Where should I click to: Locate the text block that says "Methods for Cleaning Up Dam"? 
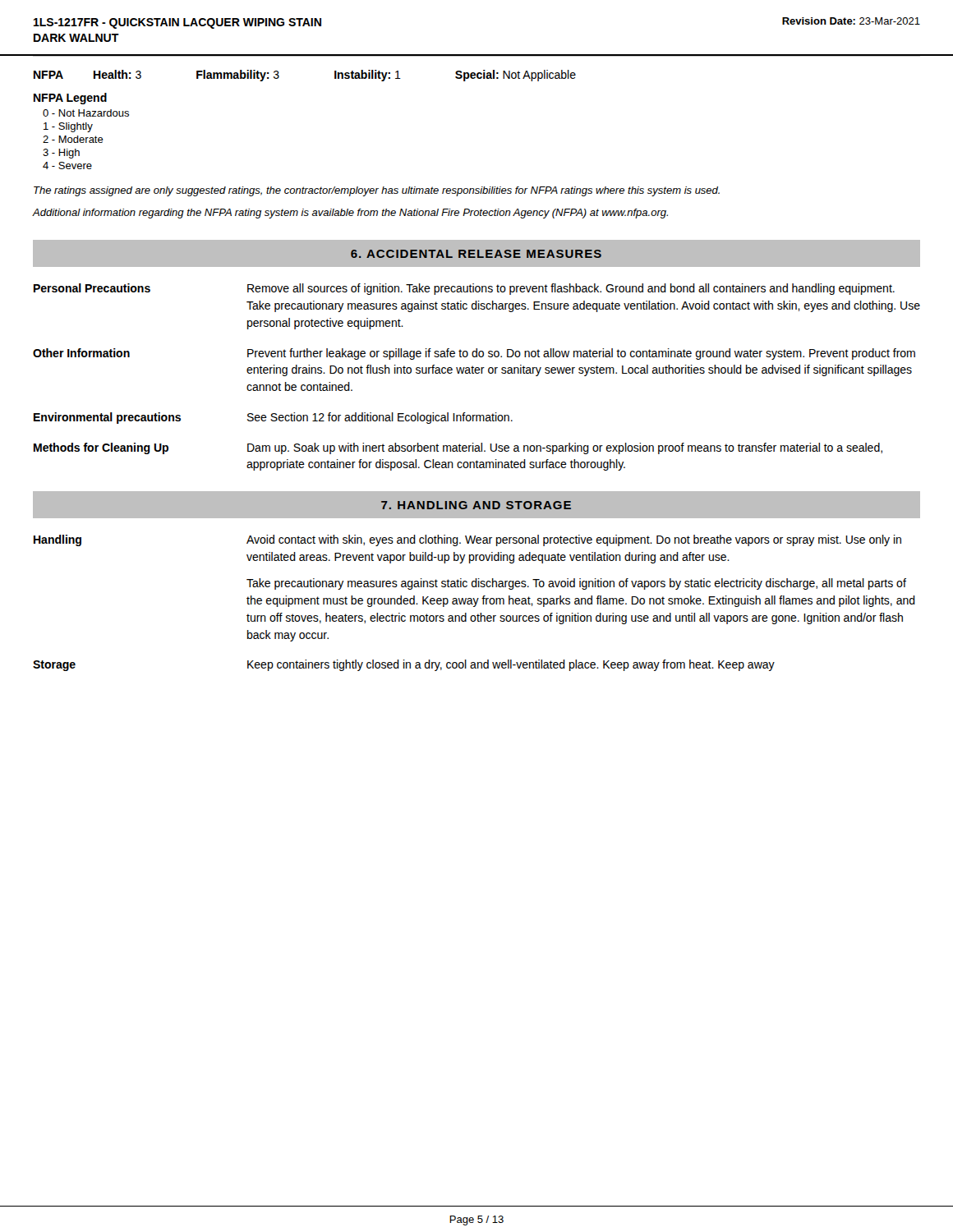point(476,456)
